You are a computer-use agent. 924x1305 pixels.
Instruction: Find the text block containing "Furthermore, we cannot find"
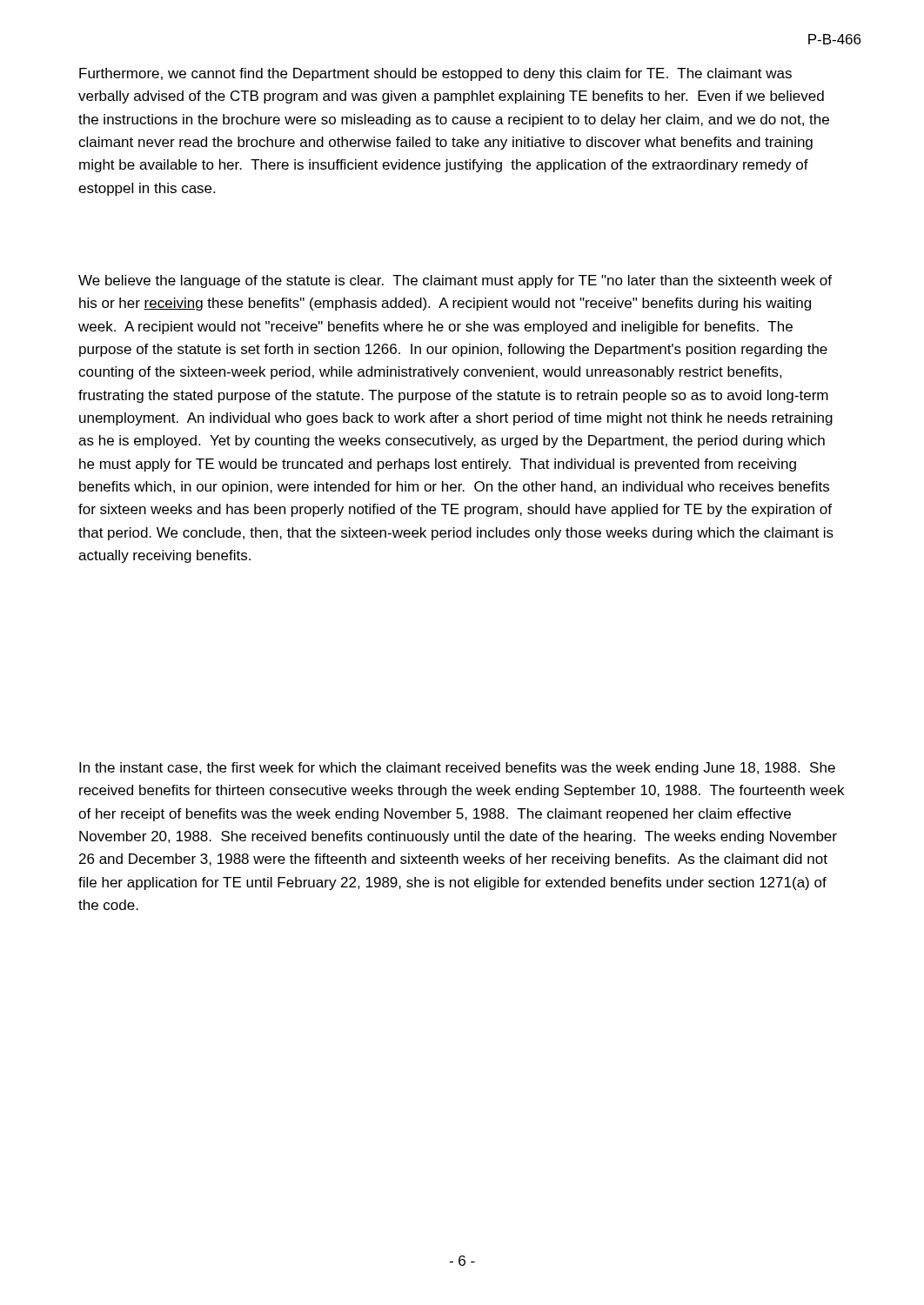[x=454, y=131]
